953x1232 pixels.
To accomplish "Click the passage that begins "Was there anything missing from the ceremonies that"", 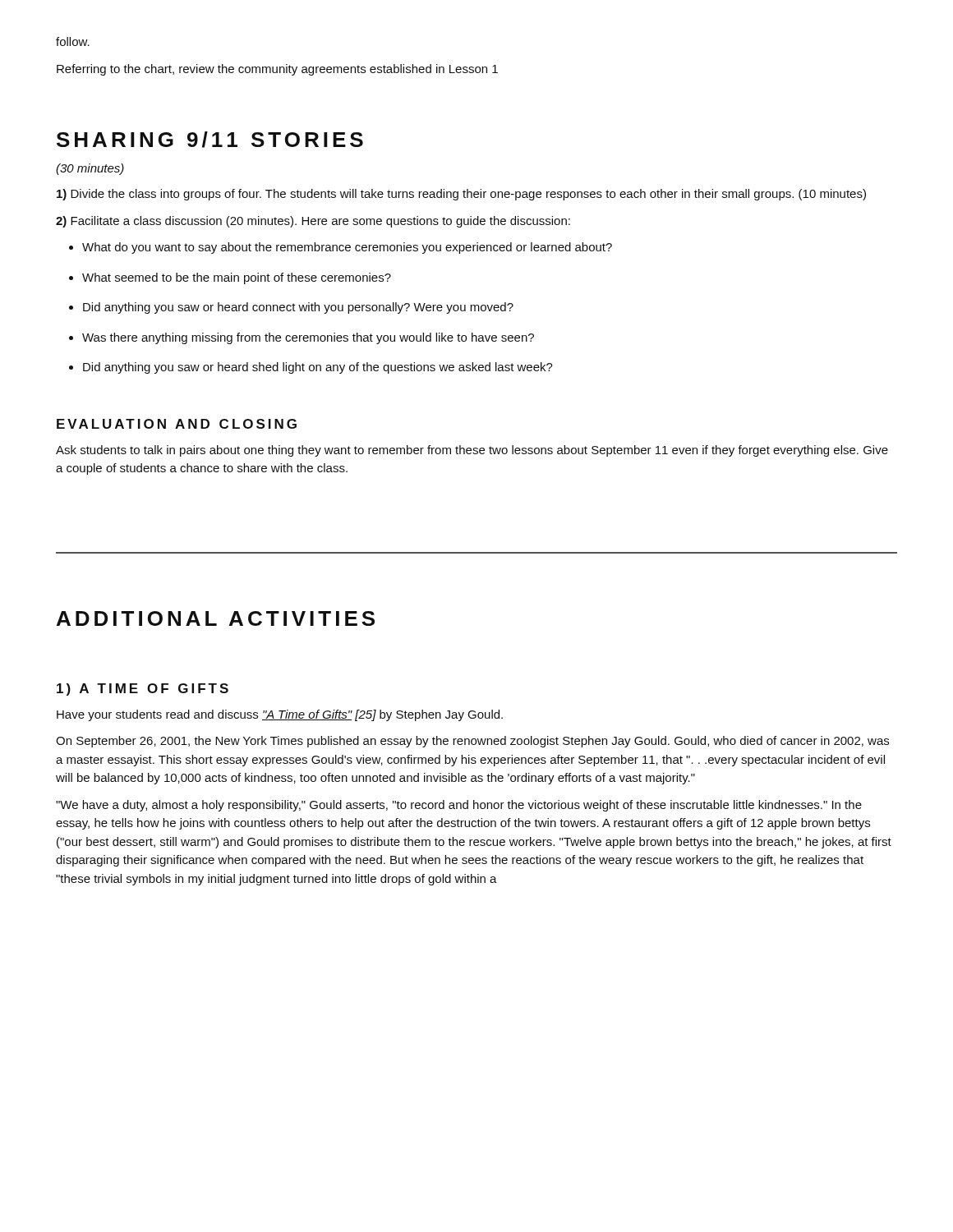I will (490, 337).
